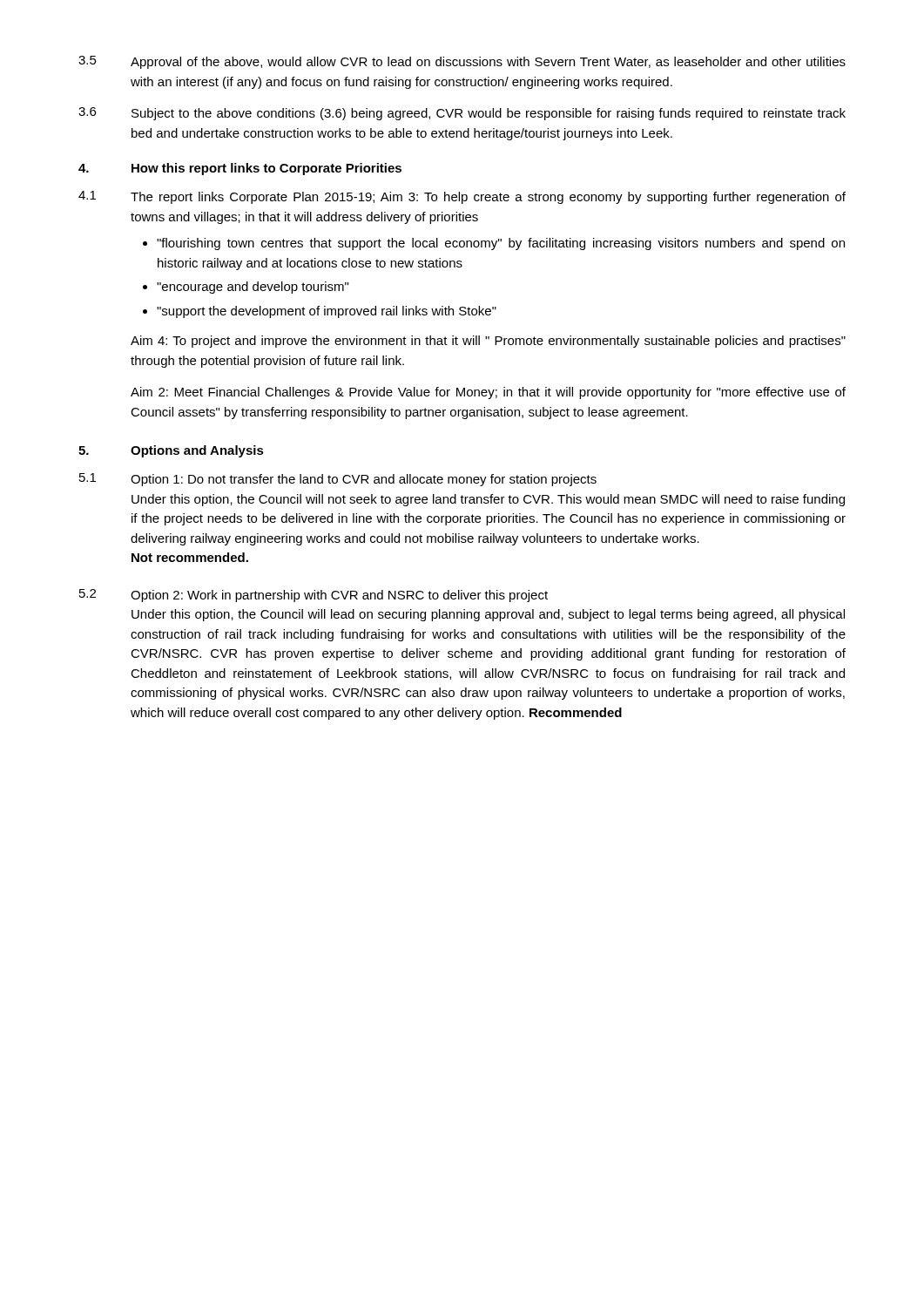Click on the text starting "5.2 Option 2: Work"

pos(462,654)
